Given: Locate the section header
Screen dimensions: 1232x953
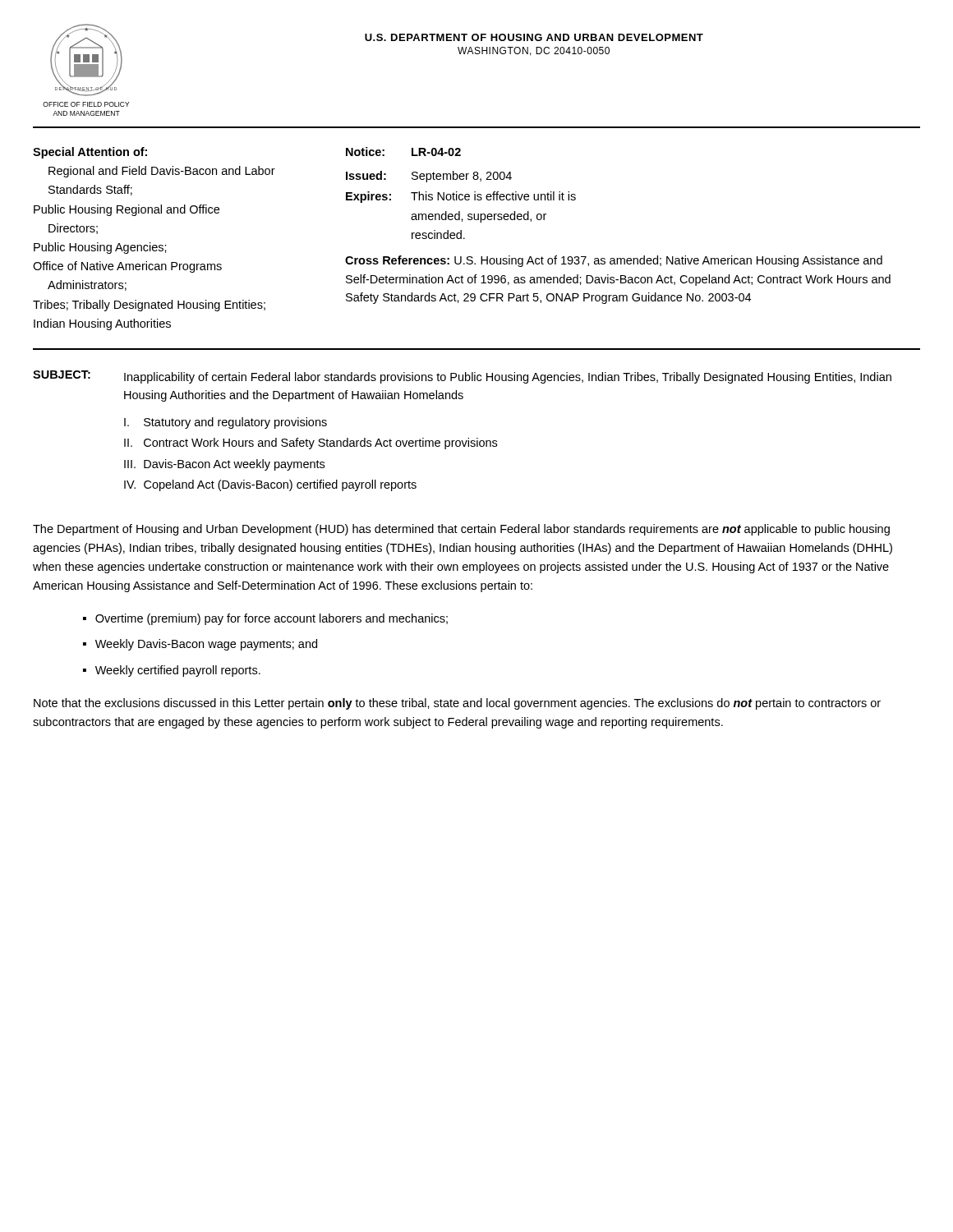Looking at the screenshot, I should click(x=468, y=386).
